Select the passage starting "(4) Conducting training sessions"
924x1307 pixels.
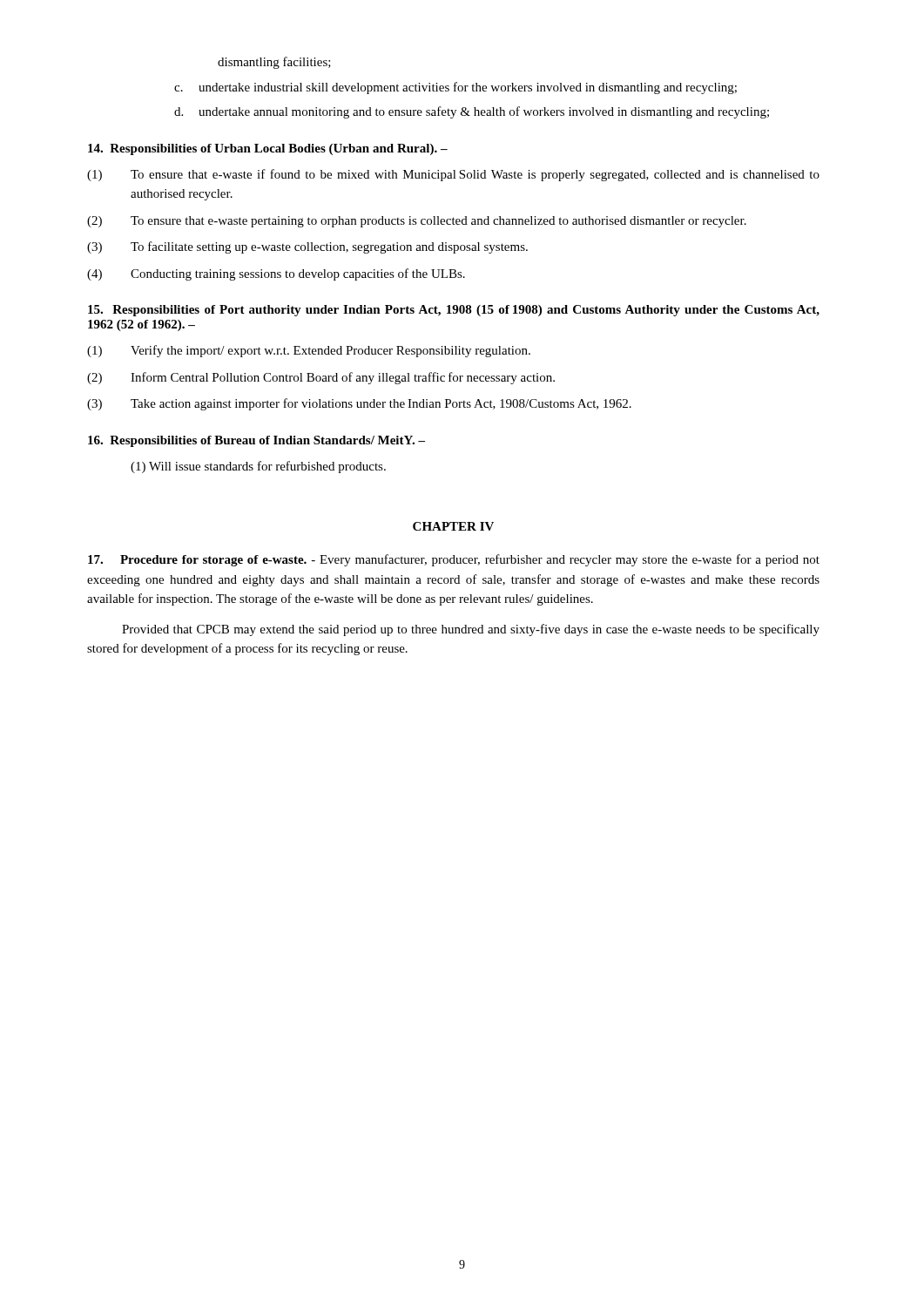(453, 273)
